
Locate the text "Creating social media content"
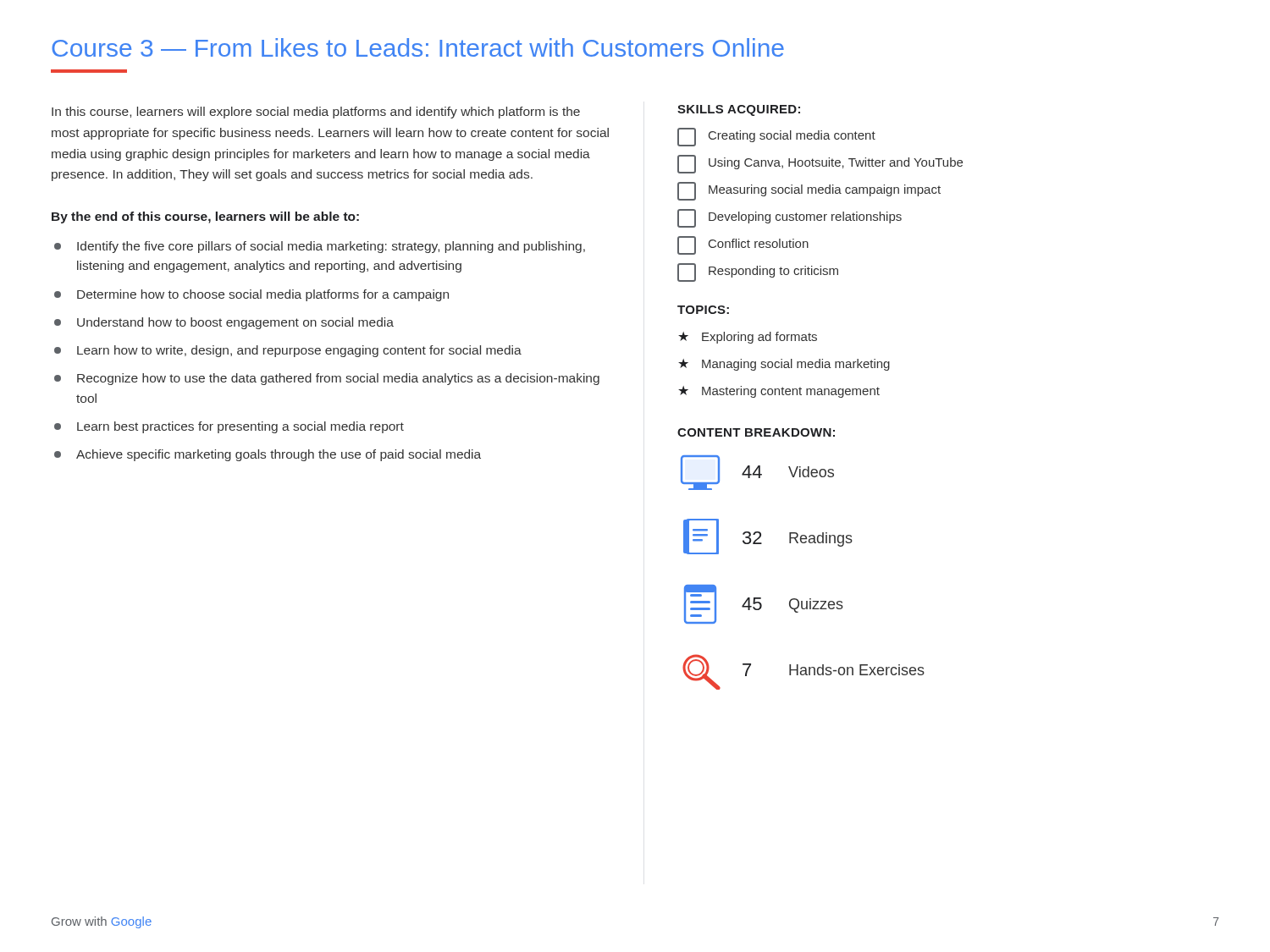pyautogui.click(x=776, y=137)
